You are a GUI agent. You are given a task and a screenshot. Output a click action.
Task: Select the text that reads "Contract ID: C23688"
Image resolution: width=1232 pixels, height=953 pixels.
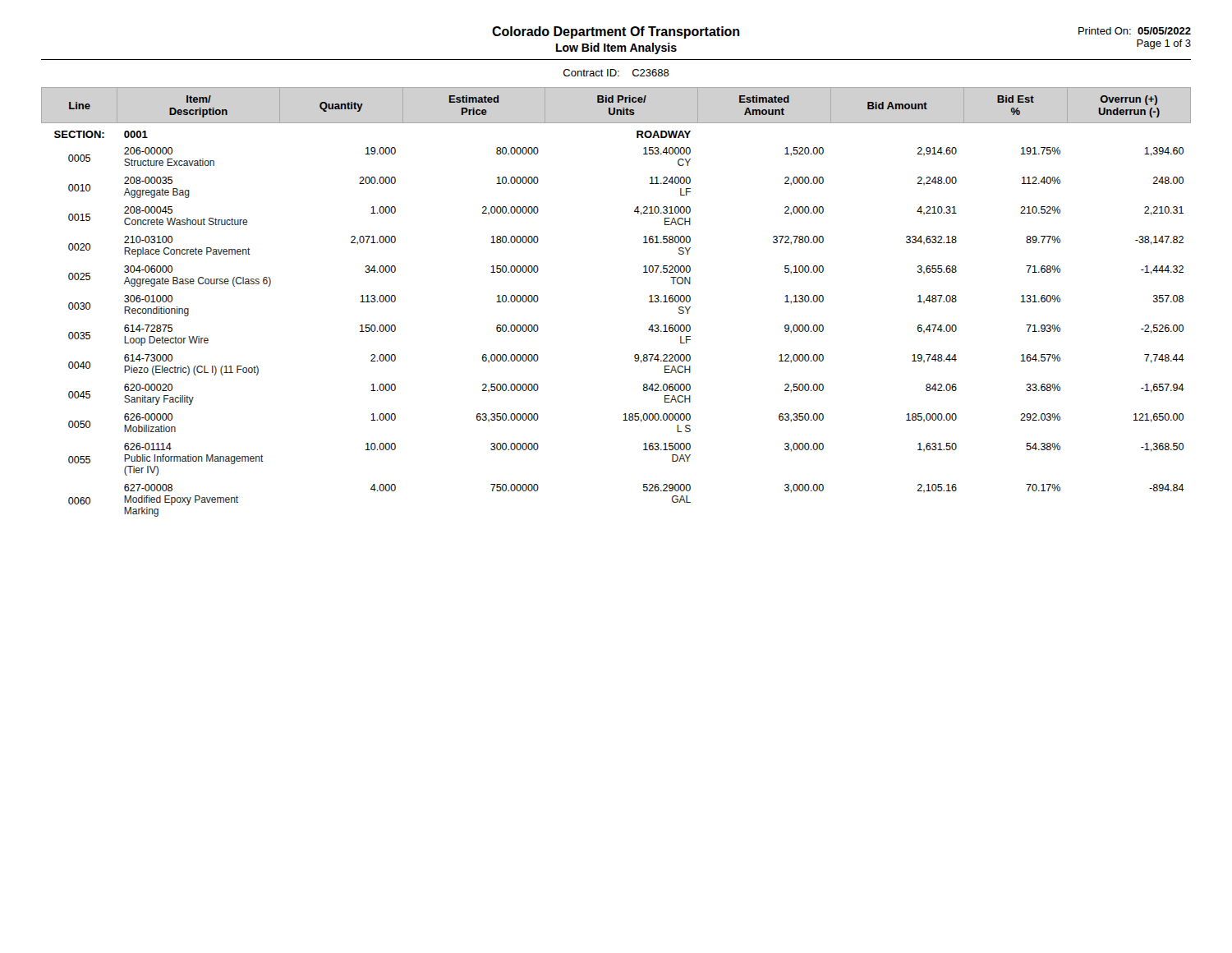click(x=616, y=73)
